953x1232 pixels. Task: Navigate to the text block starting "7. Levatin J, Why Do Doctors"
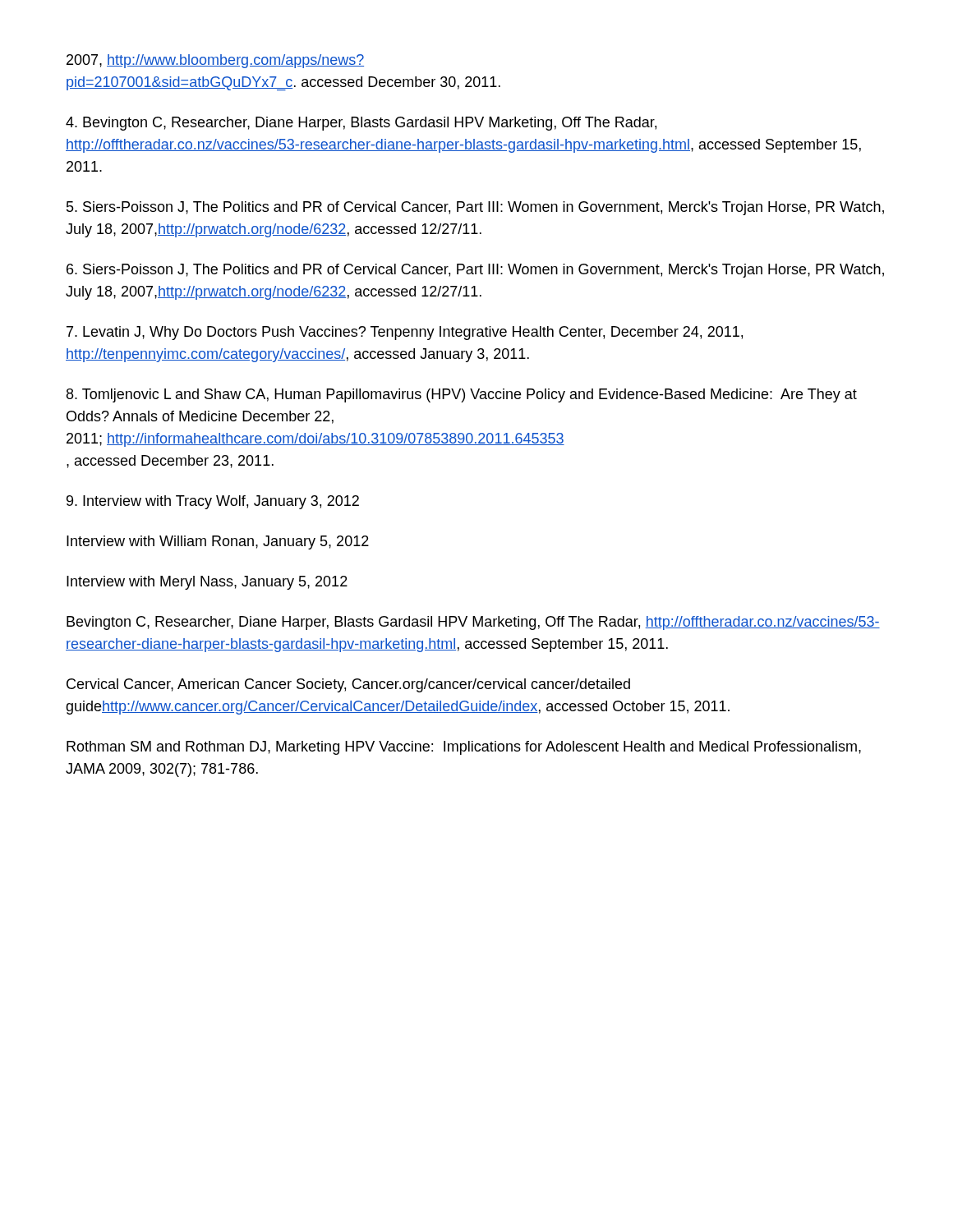click(x=405, y=343)
